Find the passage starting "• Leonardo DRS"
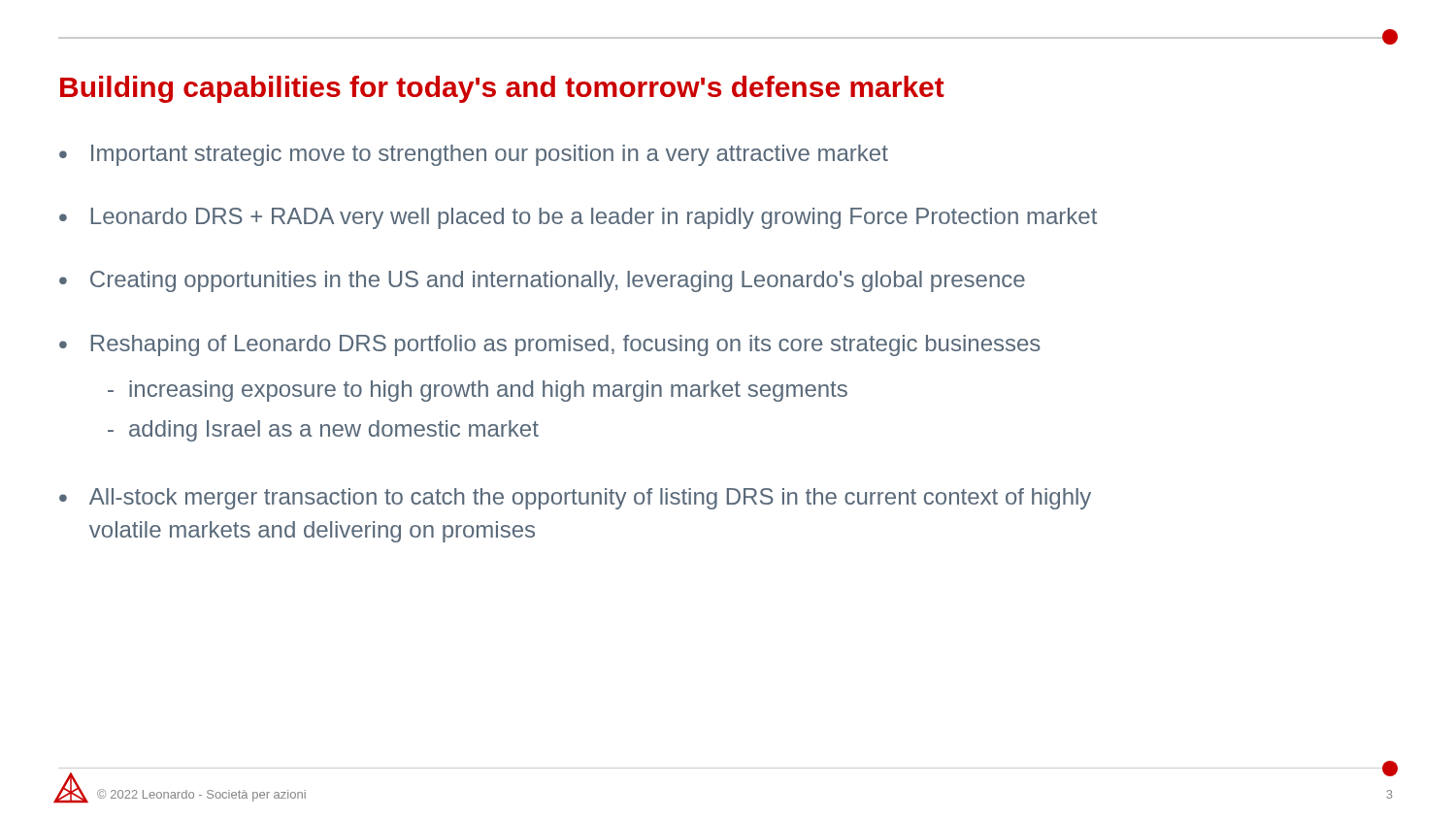Viewport: 1456px width, 819px height. click(x=578, y=218)
